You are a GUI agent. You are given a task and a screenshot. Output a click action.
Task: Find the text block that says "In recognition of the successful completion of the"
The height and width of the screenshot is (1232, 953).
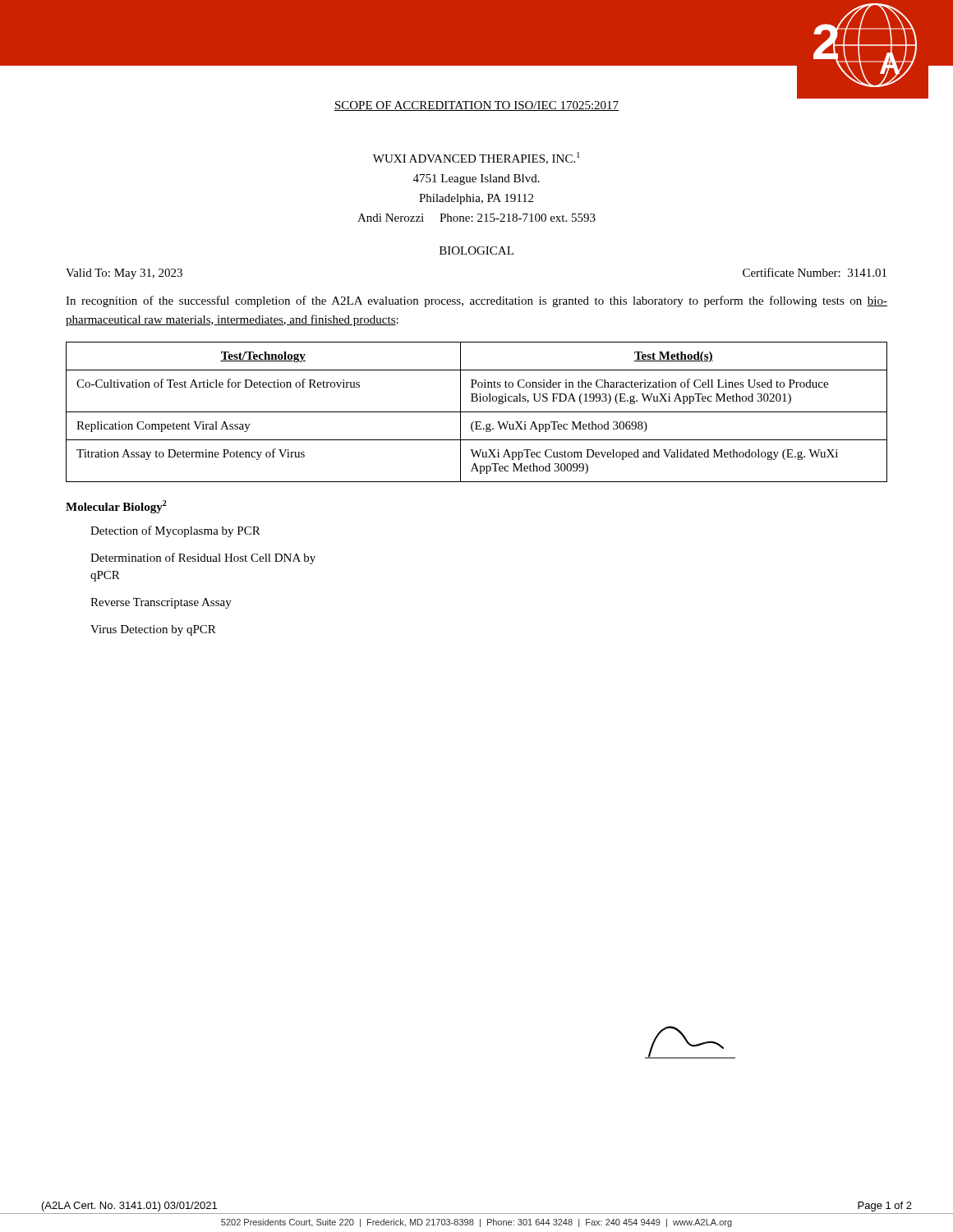coord(476,310)
